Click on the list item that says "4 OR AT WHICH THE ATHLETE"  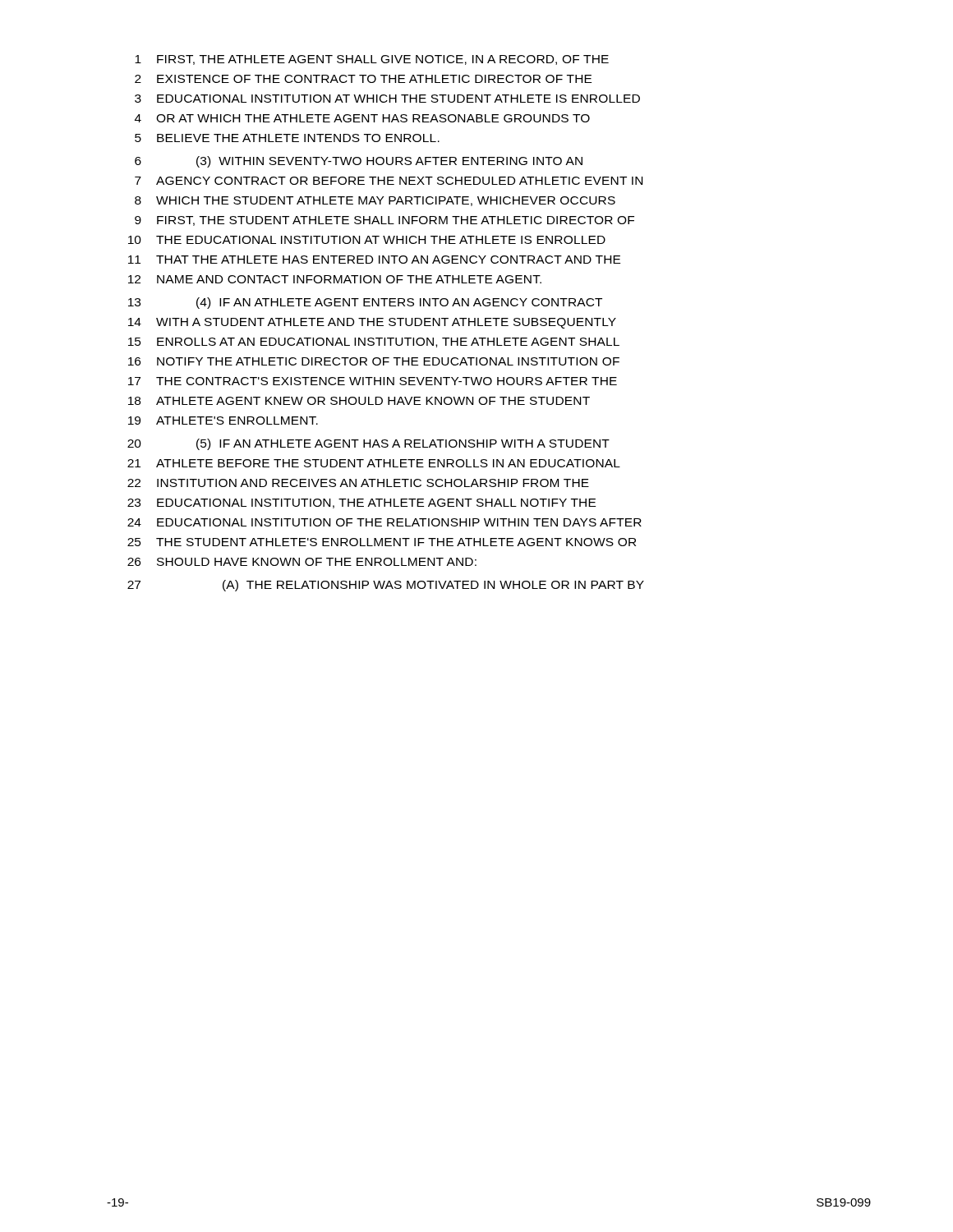pos(489,118)
